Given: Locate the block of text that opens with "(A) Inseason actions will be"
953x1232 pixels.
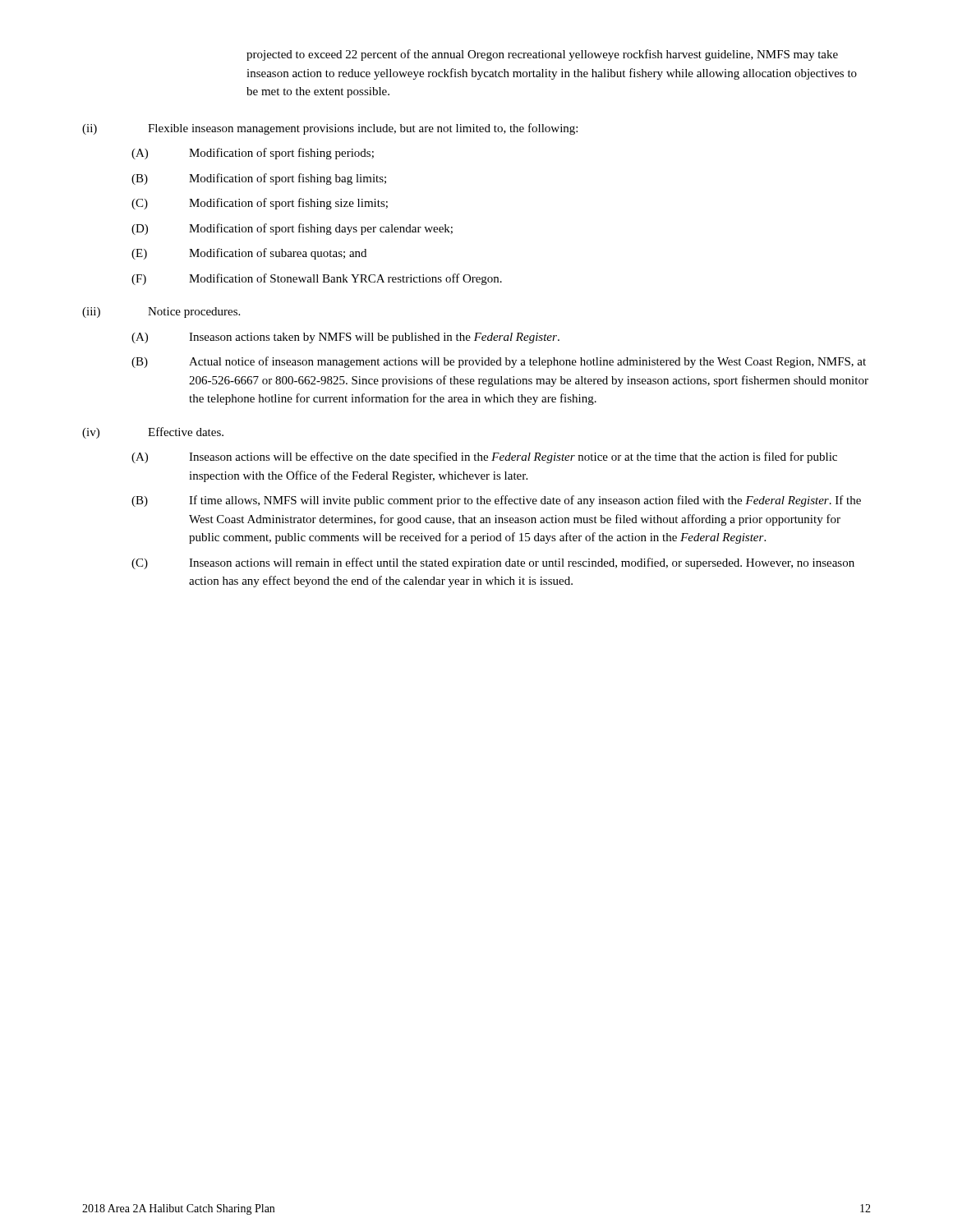Looking at the screenshot, I should click(x=501, y=466).
